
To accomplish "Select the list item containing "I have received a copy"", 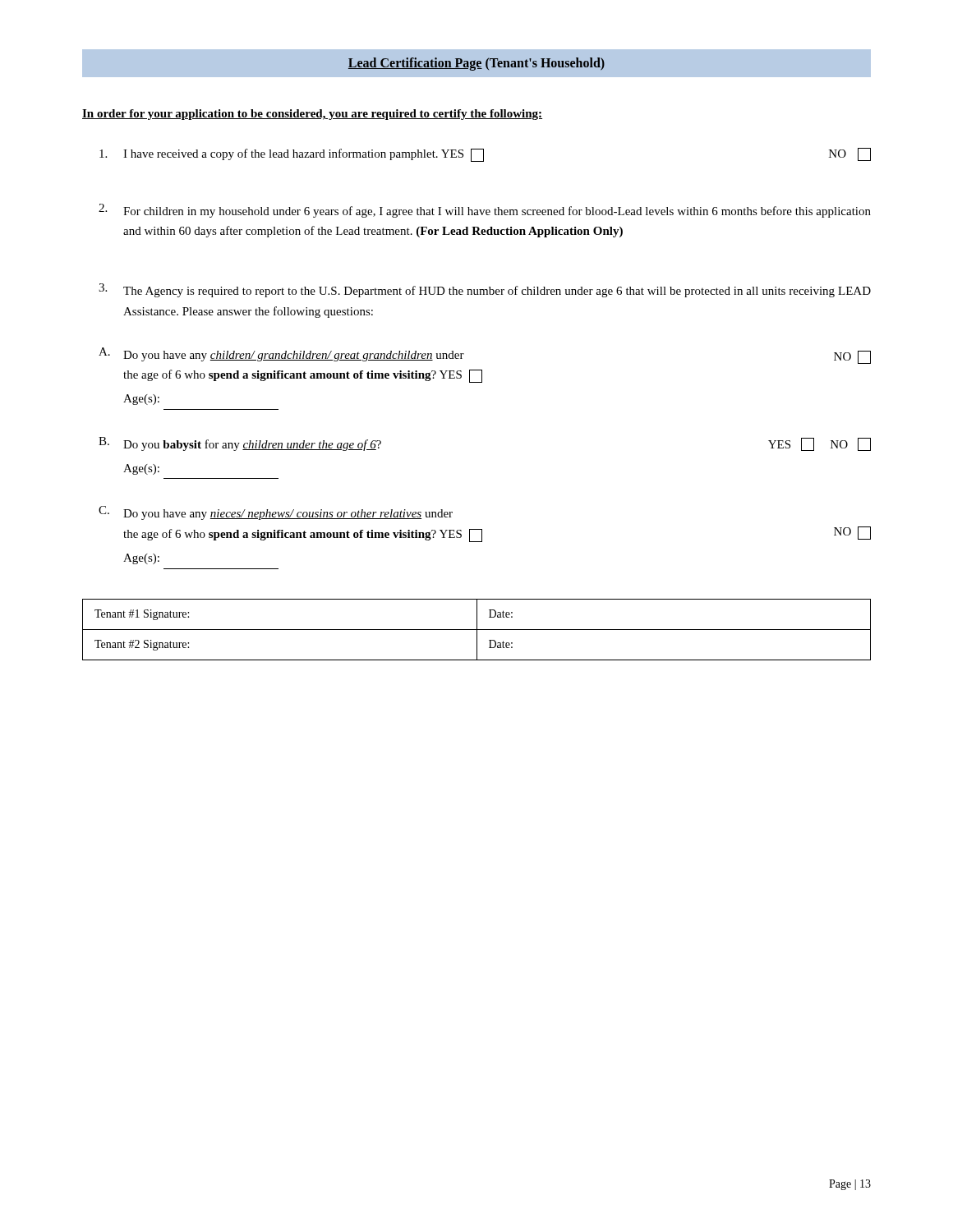I will point(485,154).
